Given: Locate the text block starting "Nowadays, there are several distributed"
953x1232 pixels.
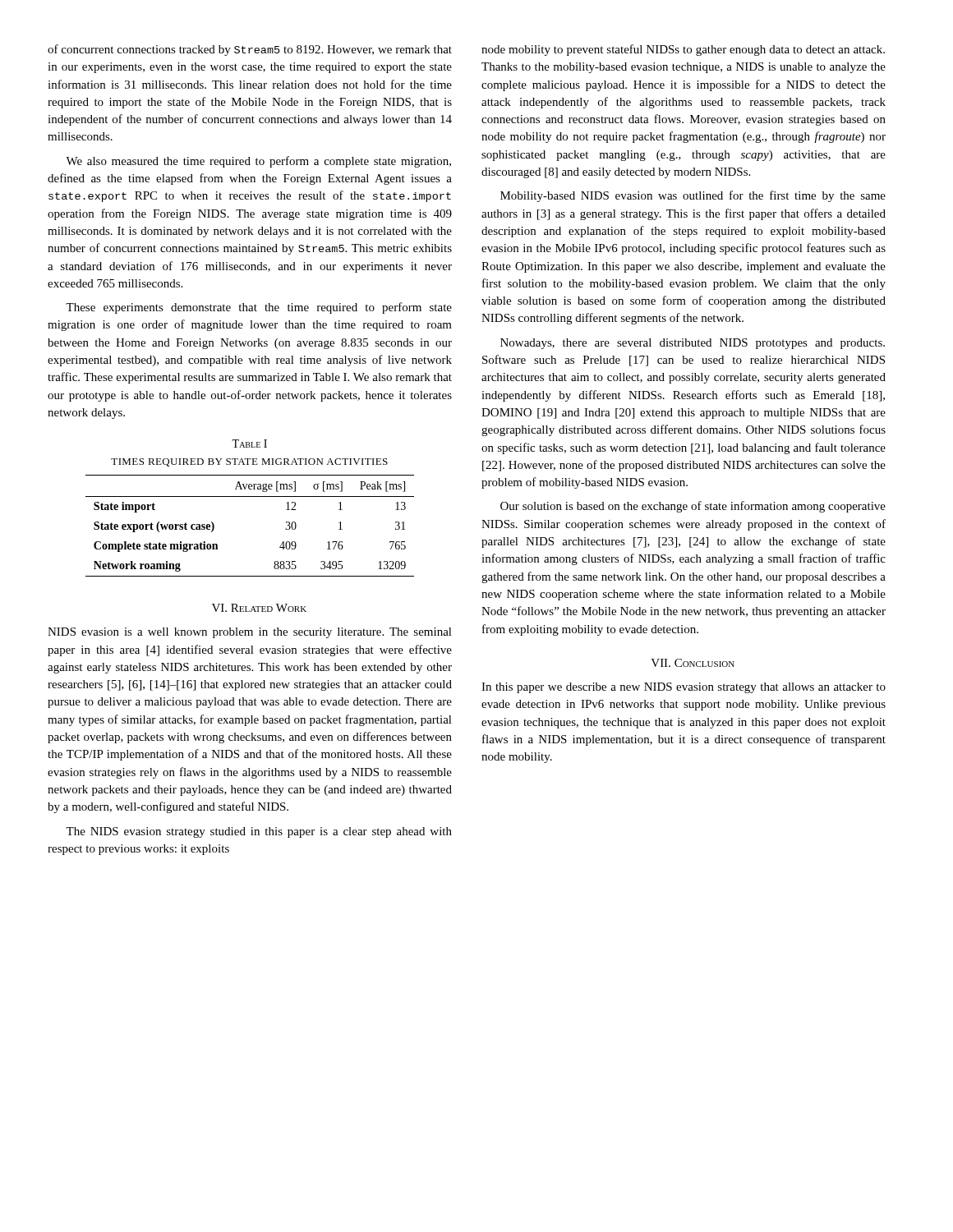Looking at the screenshot, I should point(684,413).
